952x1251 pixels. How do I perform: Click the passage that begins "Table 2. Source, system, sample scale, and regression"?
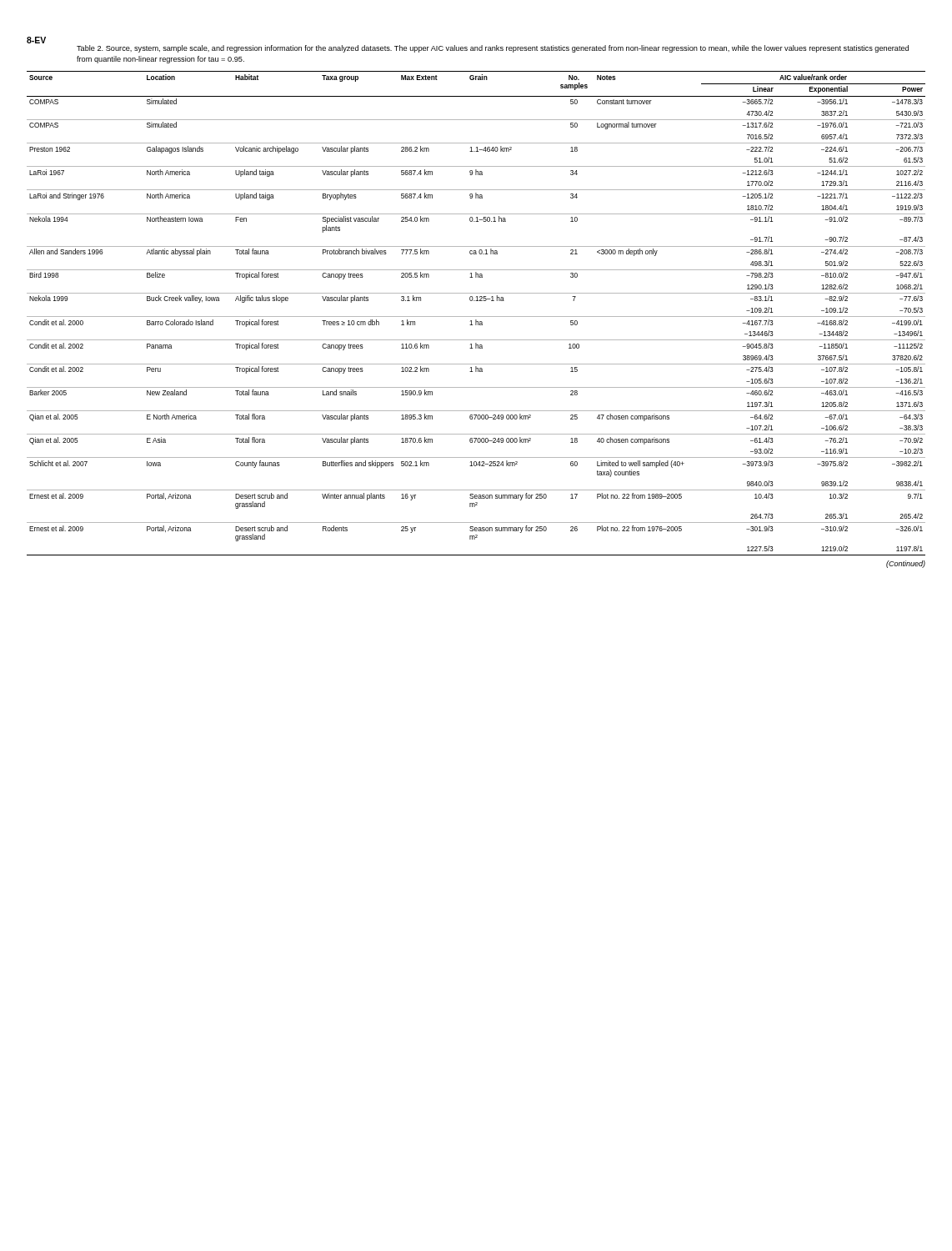493,54
